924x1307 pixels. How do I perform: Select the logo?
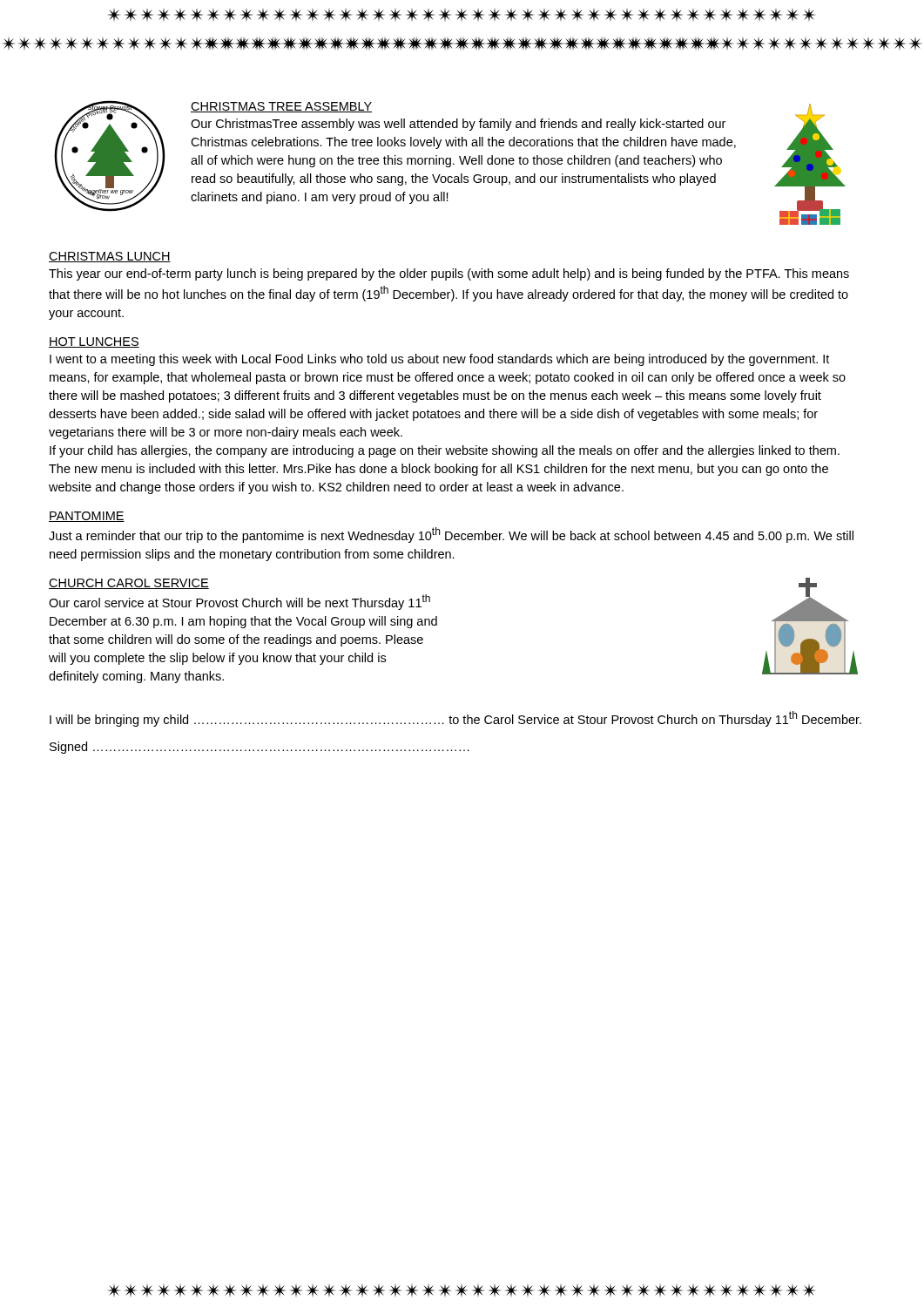[x=112, y=156]
